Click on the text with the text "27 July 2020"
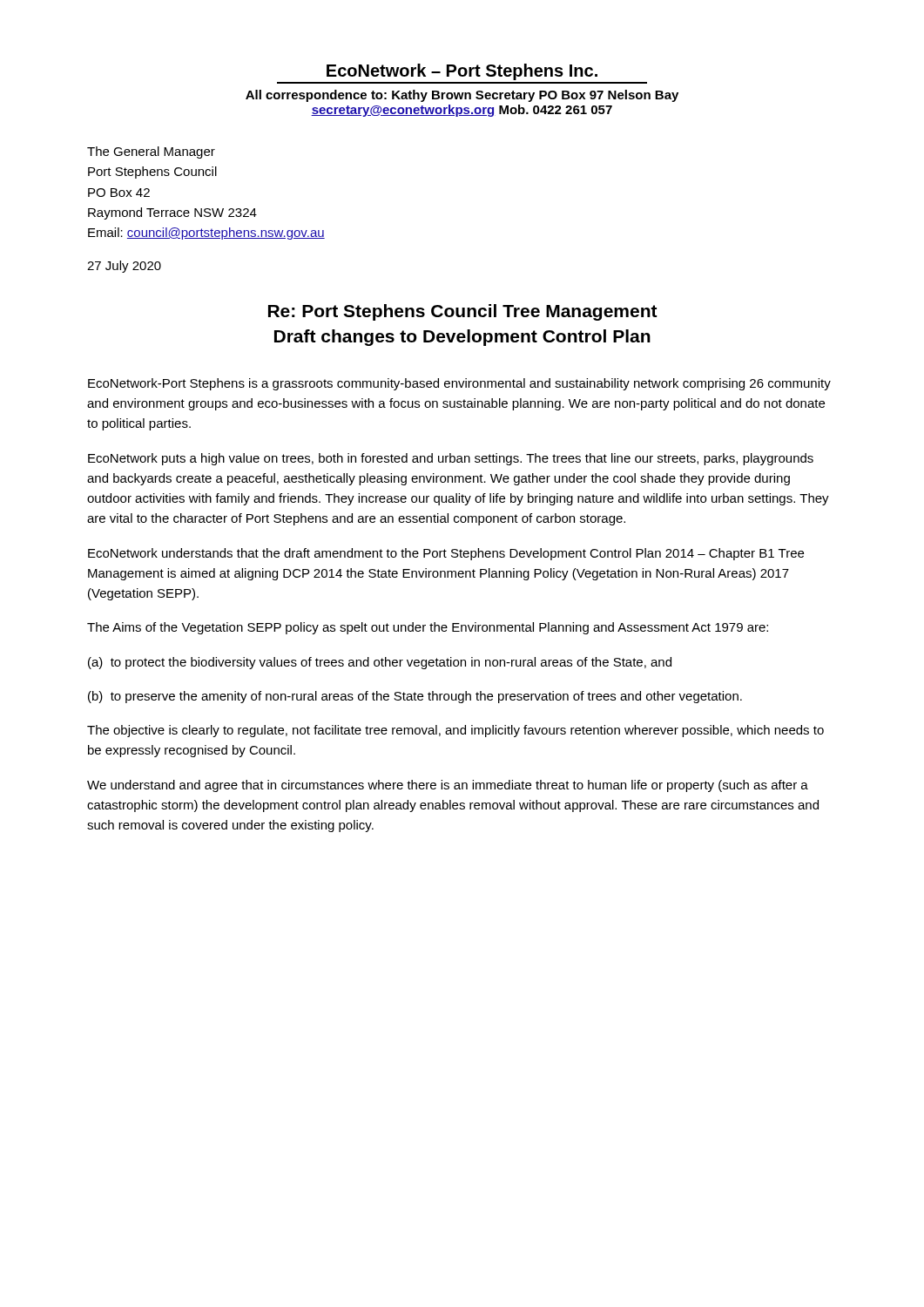Viewport: 924px width, 1307px height. (x=124, y=266)
